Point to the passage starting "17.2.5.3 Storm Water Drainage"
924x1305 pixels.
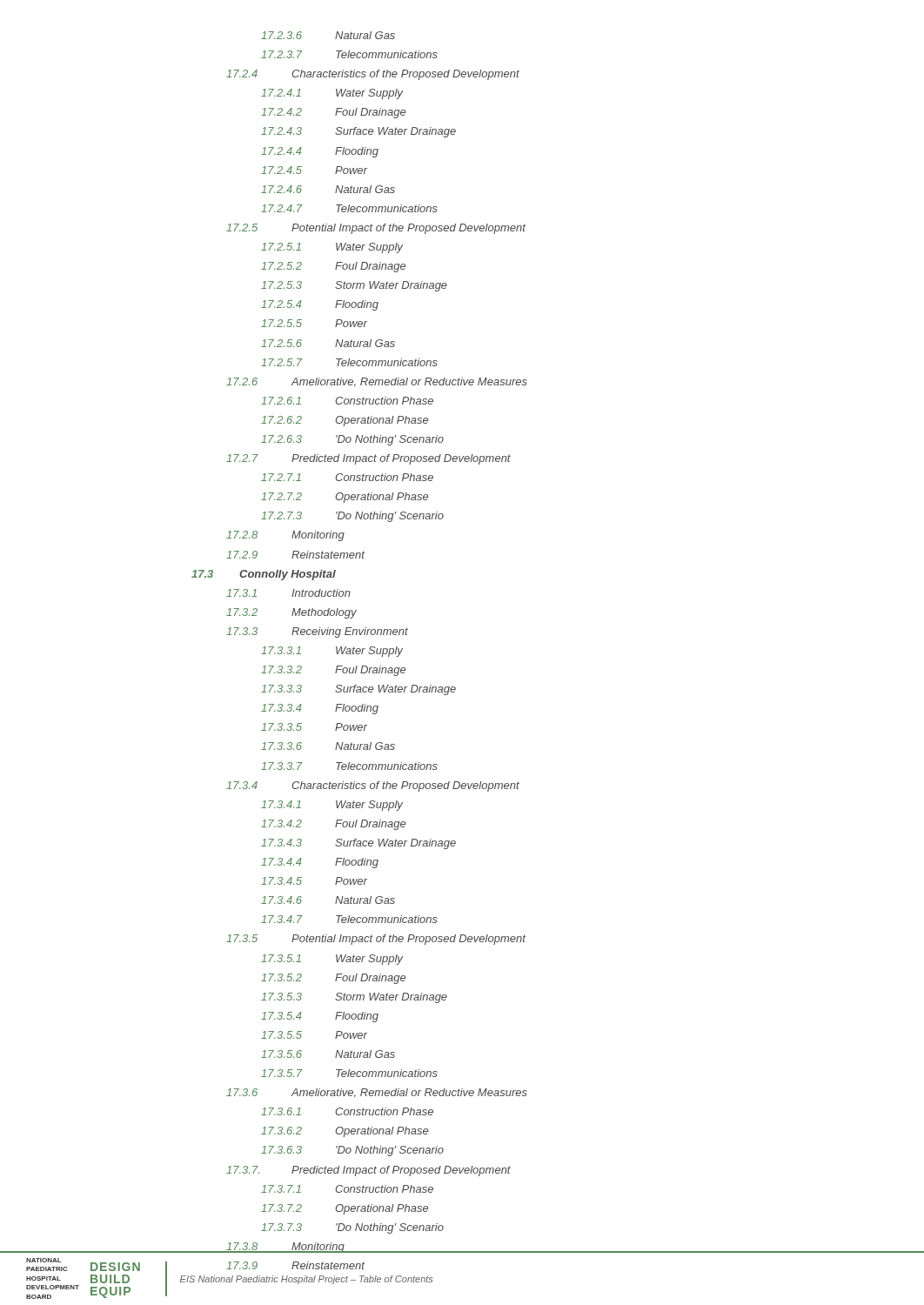(x=354, y=286)
